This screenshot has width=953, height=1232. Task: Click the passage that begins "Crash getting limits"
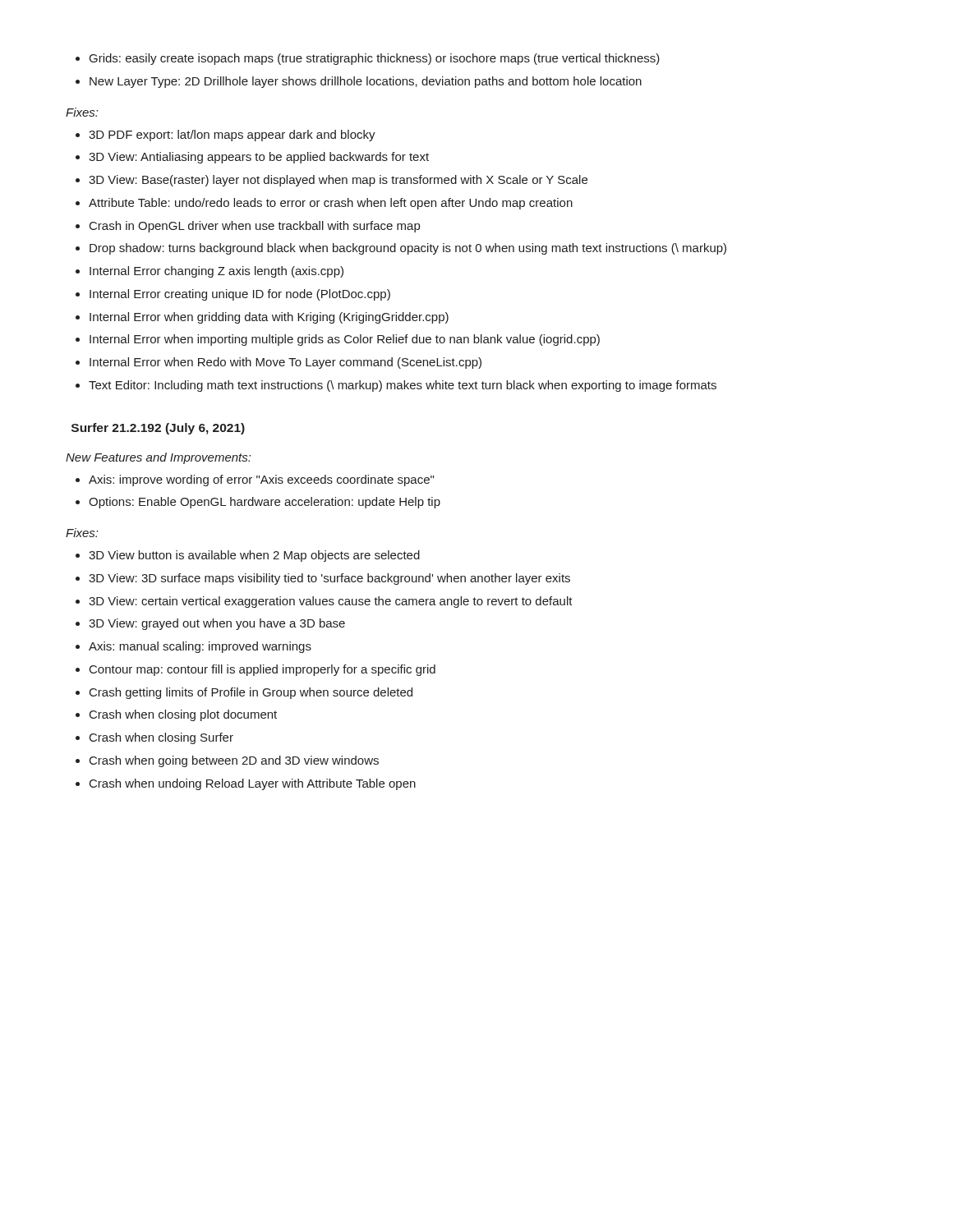click(x=251, y=693)
